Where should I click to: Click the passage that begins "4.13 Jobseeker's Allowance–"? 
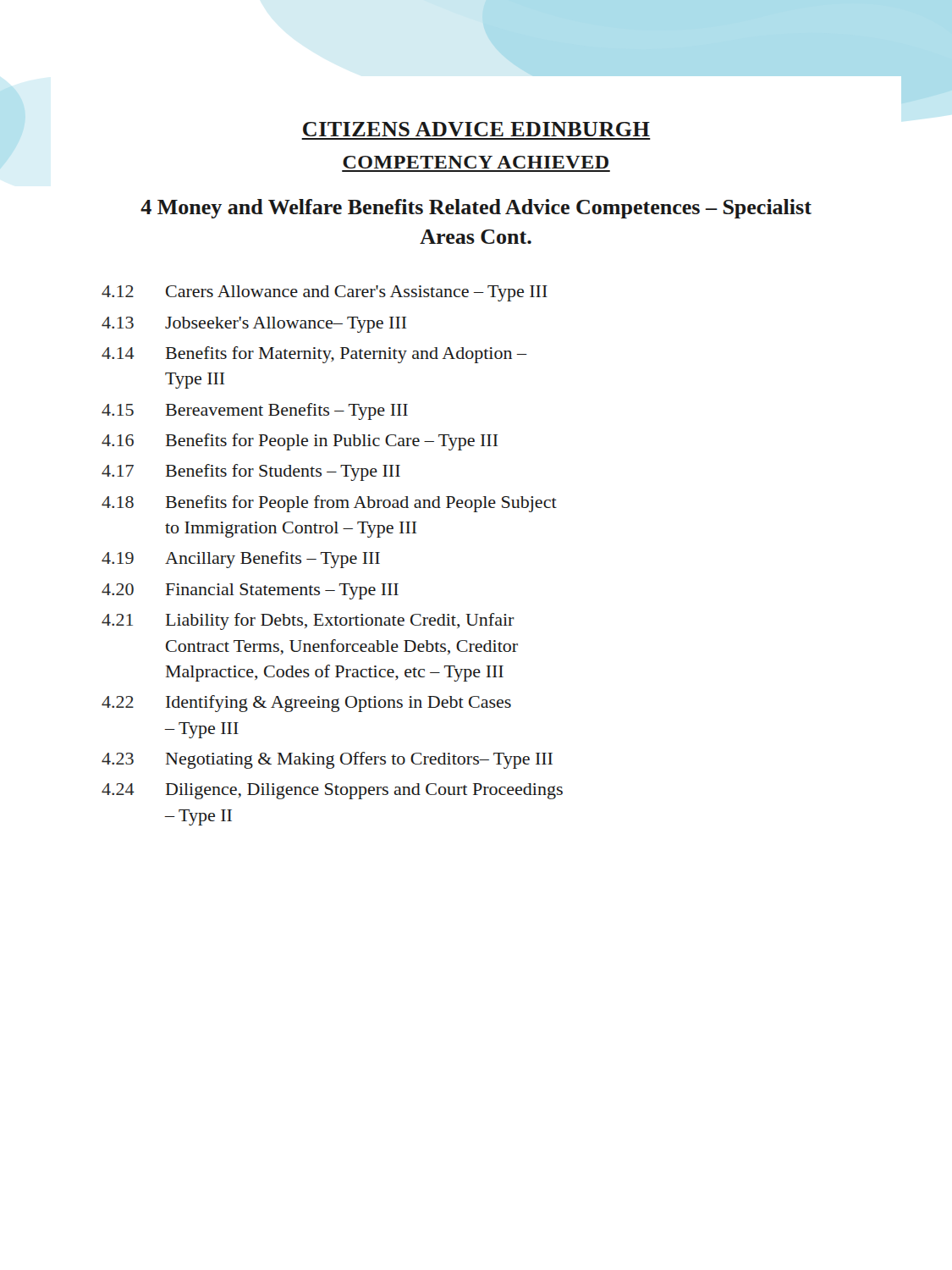[254, 325]
